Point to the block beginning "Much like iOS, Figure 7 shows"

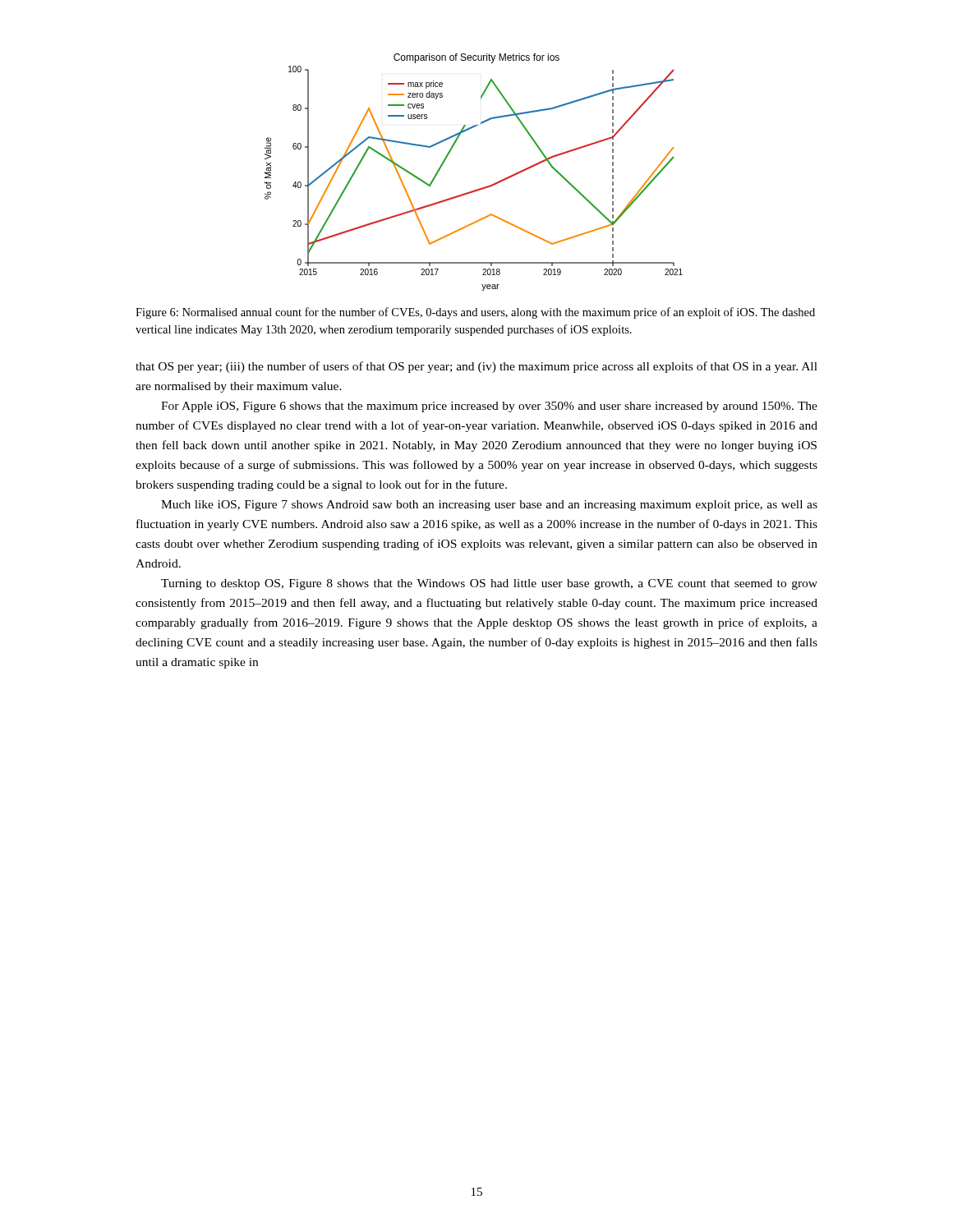pos(476,534)
